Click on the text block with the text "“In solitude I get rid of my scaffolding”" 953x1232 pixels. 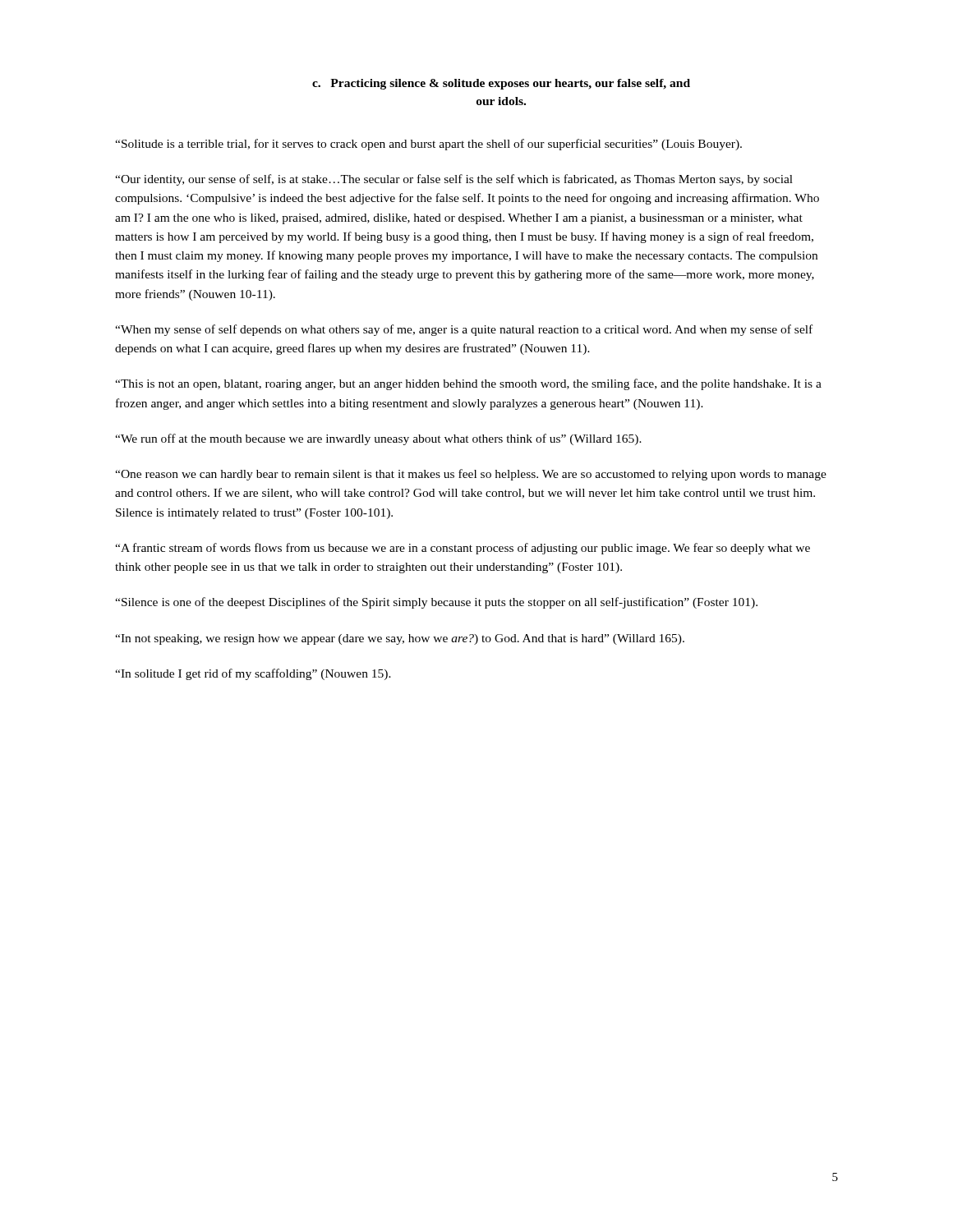tap(253, 673)
